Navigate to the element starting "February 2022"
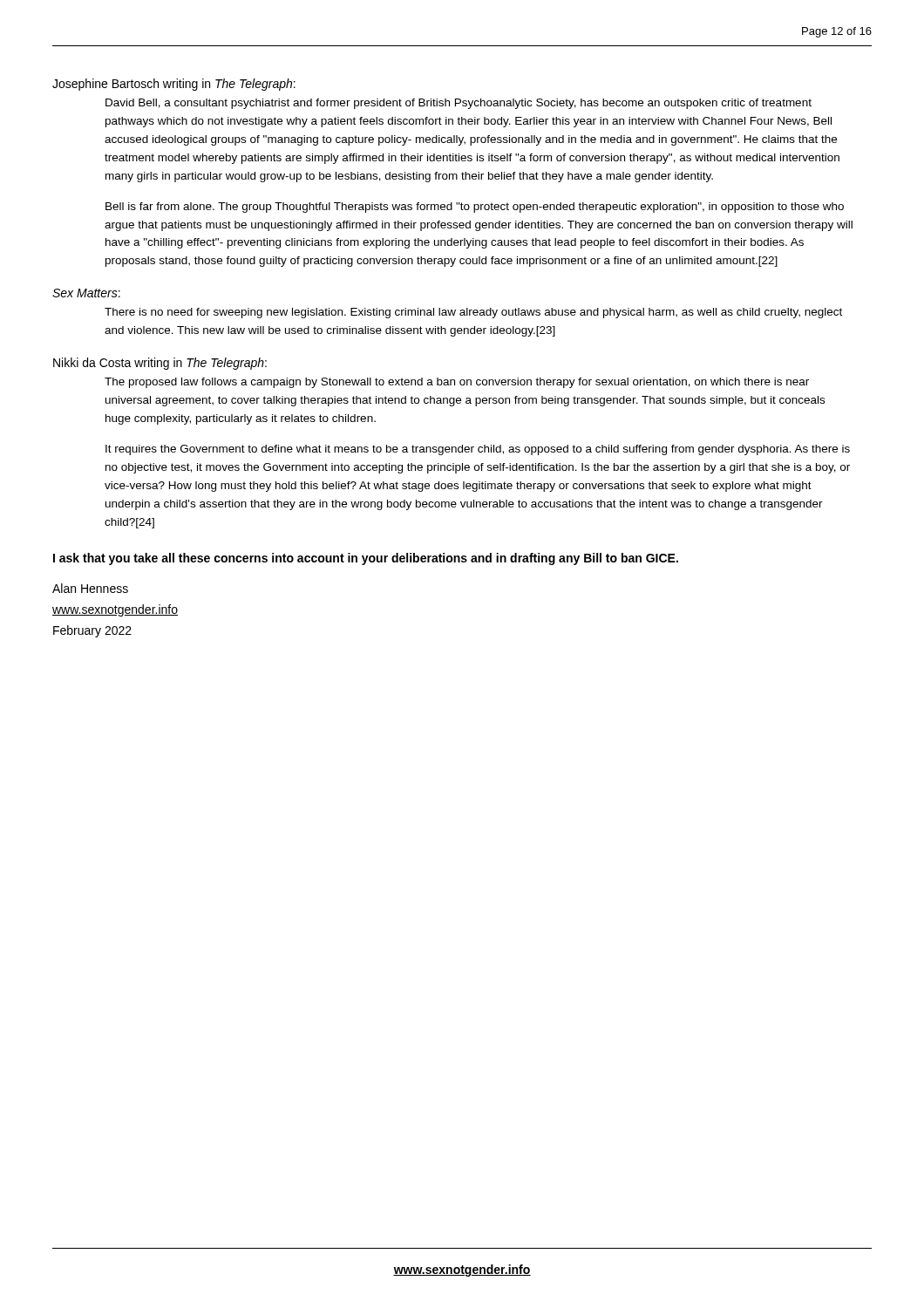 pos(92,630)
